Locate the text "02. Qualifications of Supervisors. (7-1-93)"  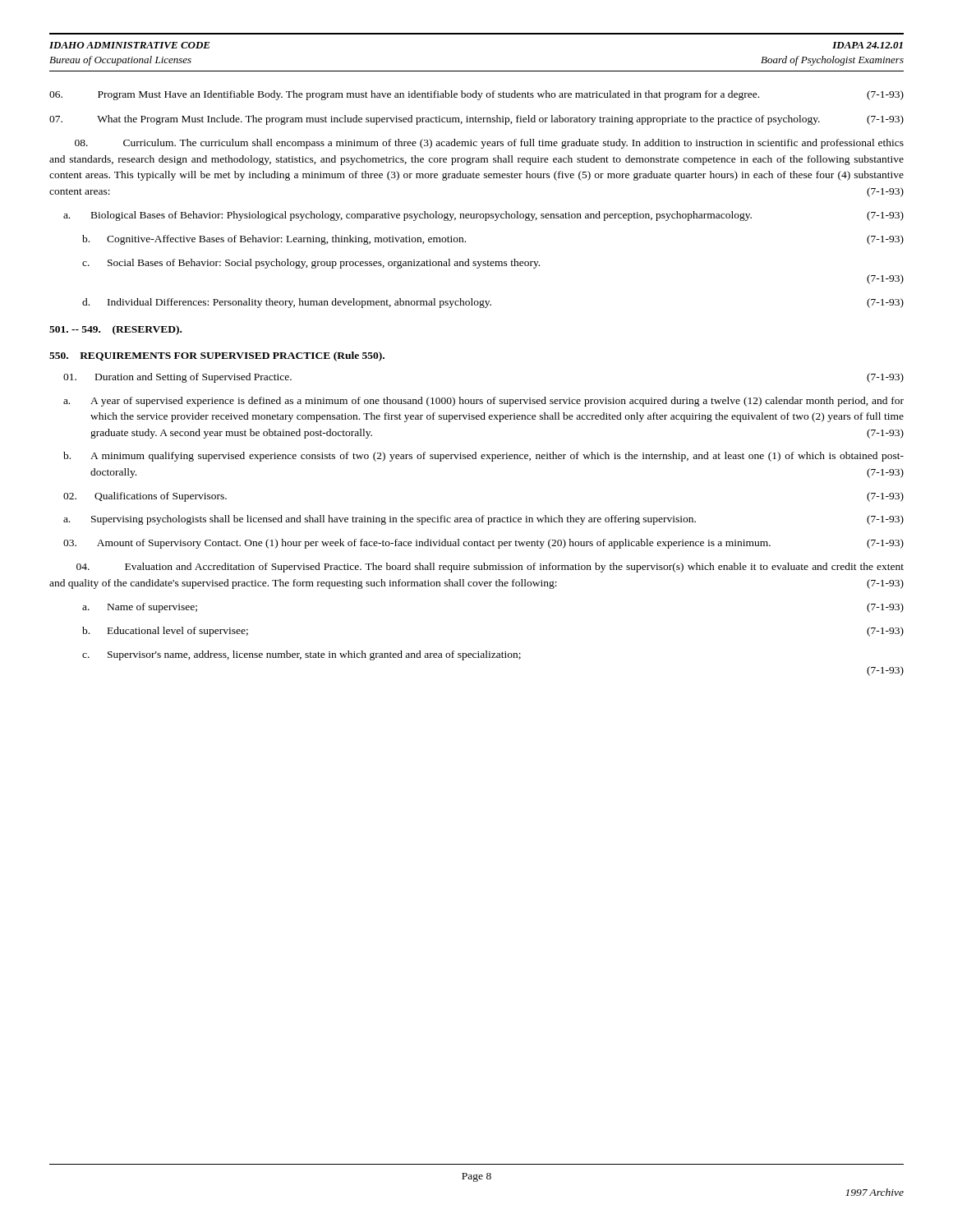point(161,496)
